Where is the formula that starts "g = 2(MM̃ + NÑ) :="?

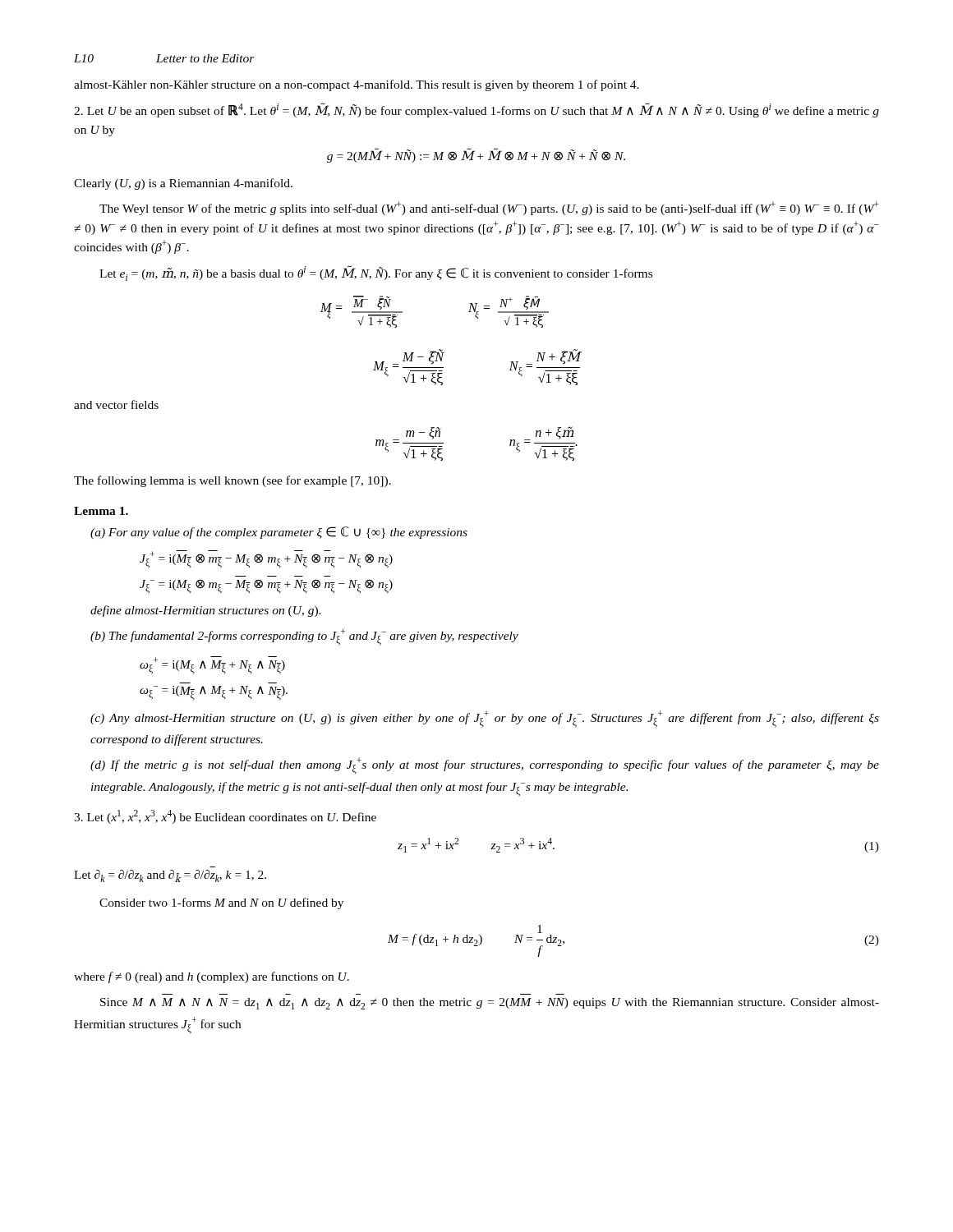pos(476,156)
